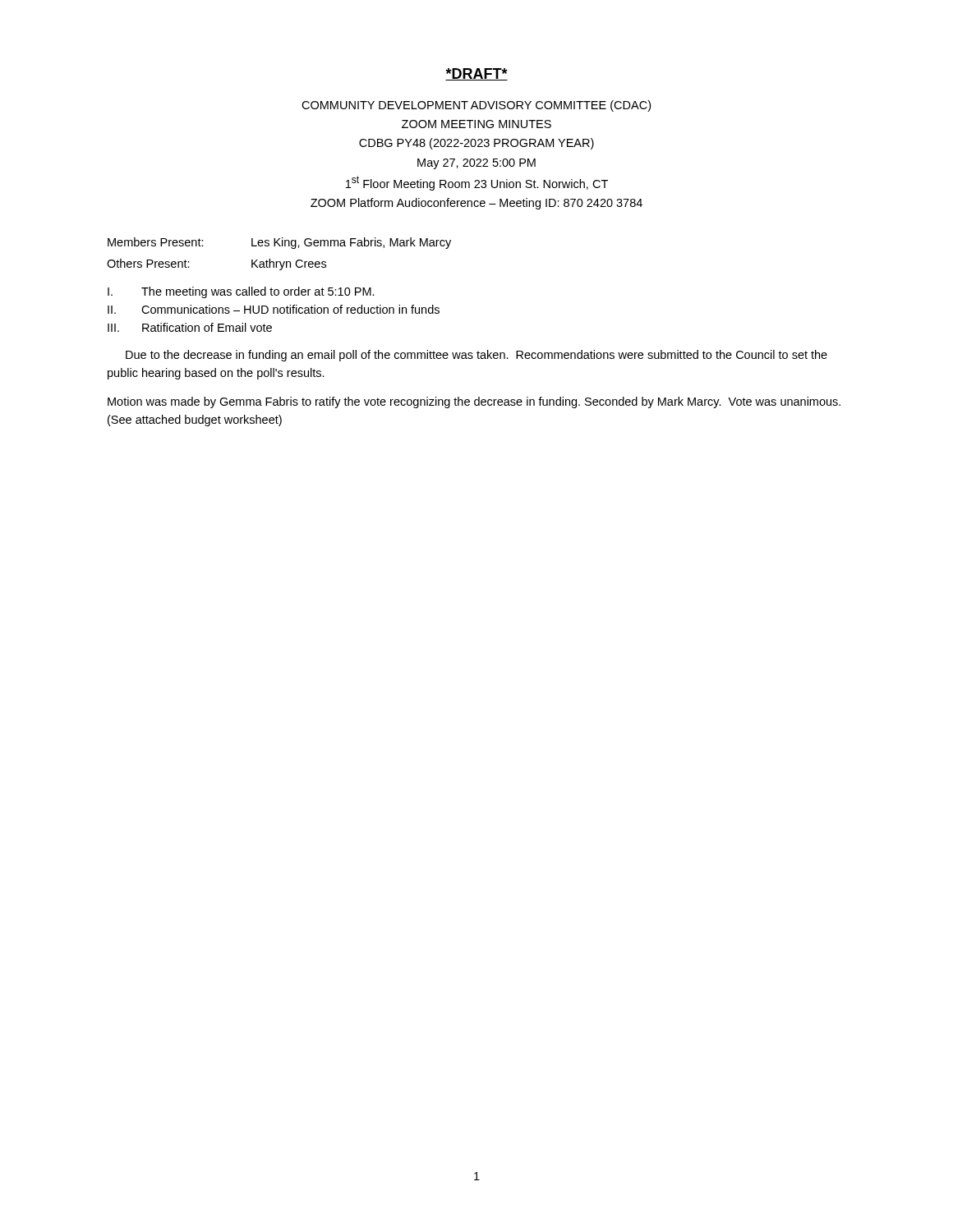
Task: Navigate to the text starting "Motion was made by Gemma Fabris to"
Action: coord(474,411)
